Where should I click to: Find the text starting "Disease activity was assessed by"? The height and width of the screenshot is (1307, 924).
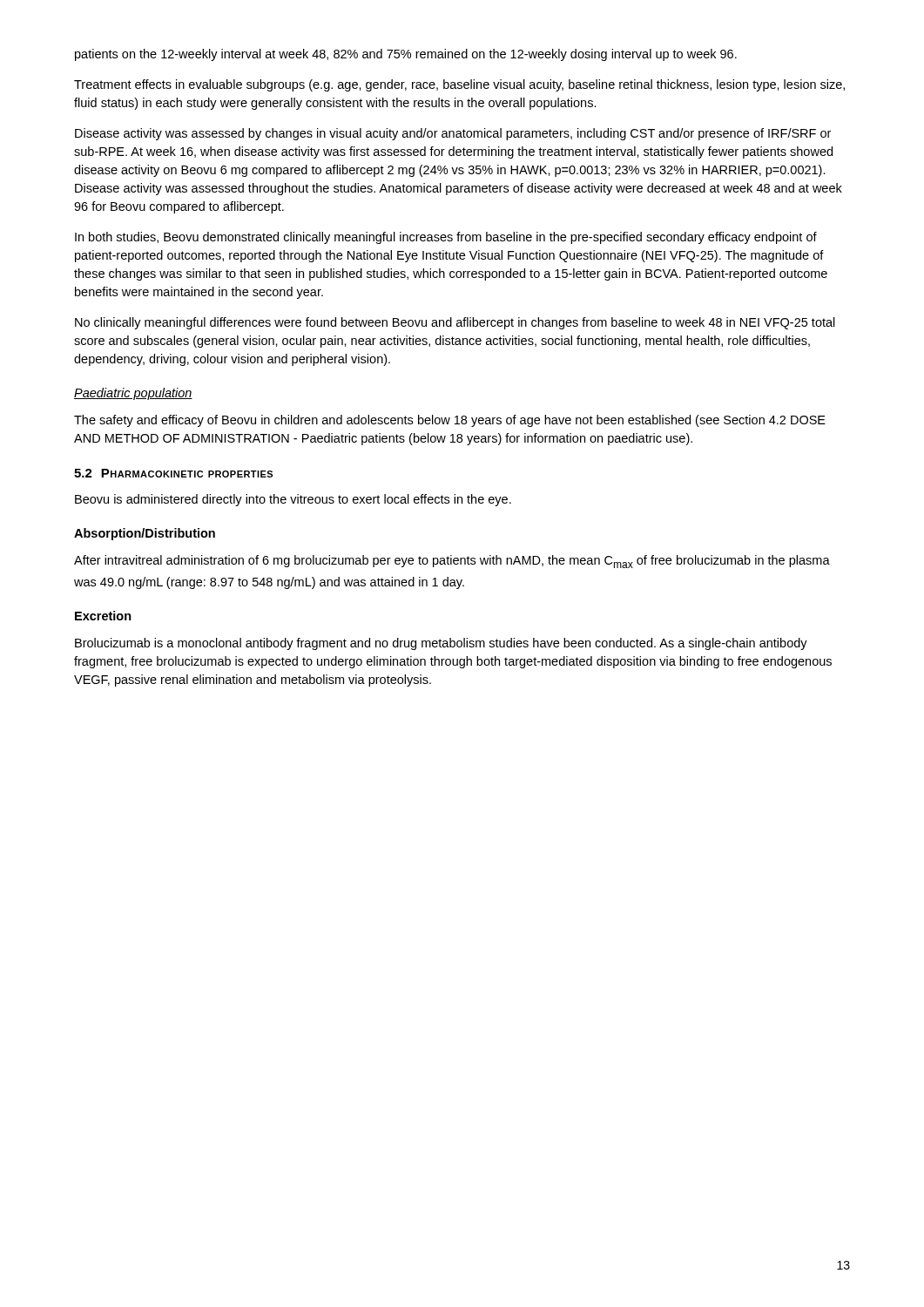462,170
